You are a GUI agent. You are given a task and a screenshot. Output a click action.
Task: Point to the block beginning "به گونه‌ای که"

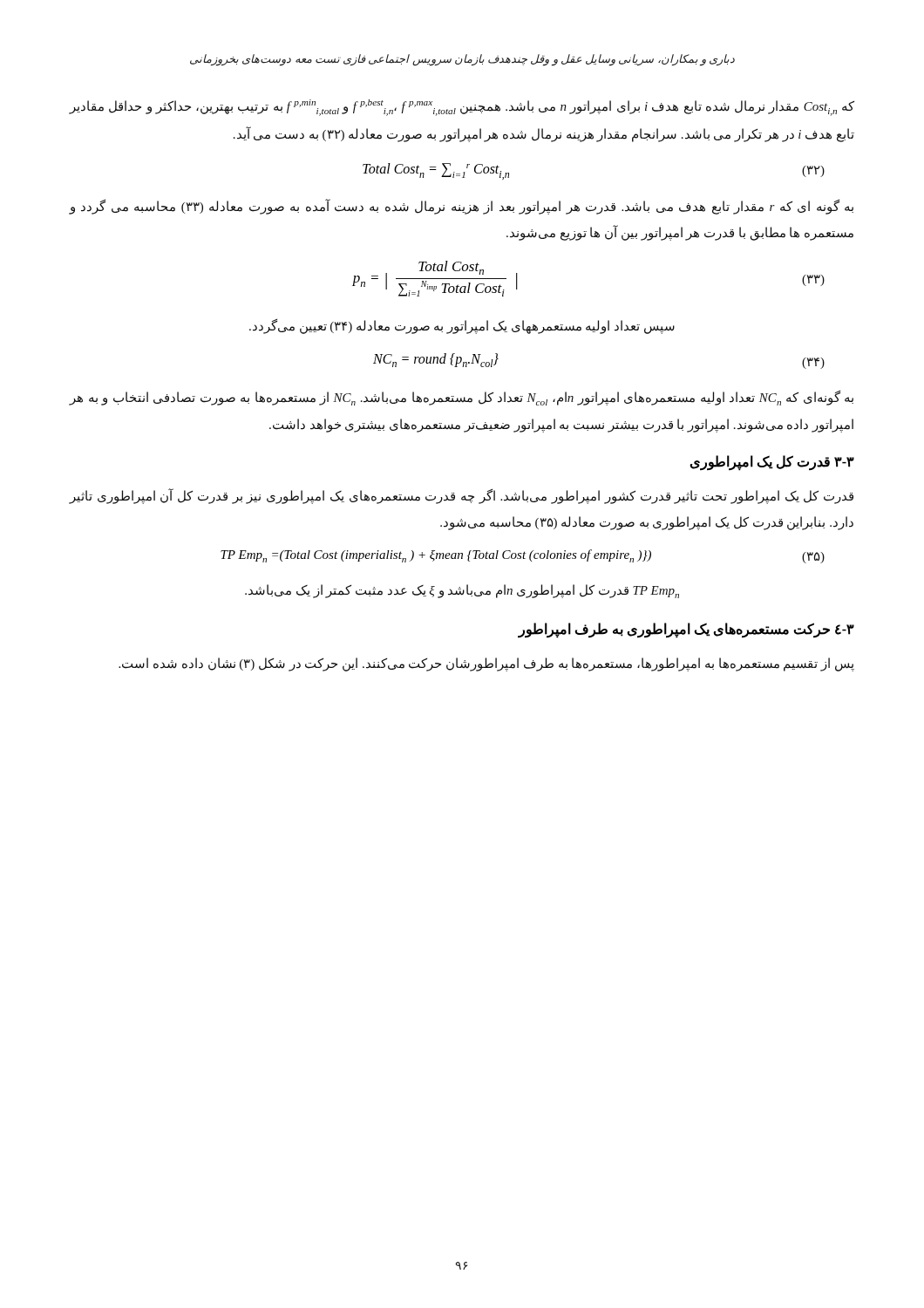[x=462, y=411]
